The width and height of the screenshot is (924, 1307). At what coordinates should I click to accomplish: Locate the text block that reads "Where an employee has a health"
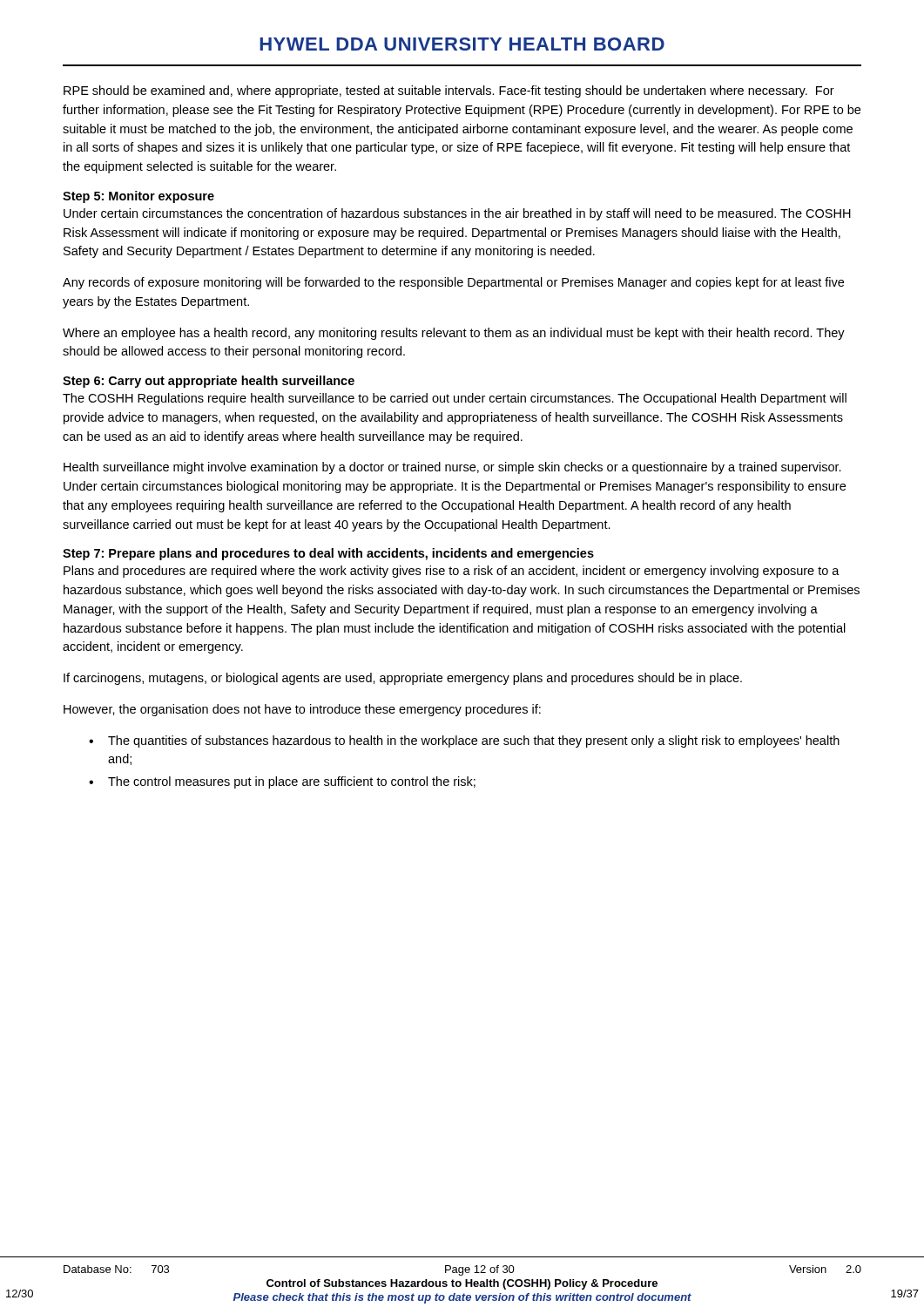pyautogui.click(x=454, y=342)
